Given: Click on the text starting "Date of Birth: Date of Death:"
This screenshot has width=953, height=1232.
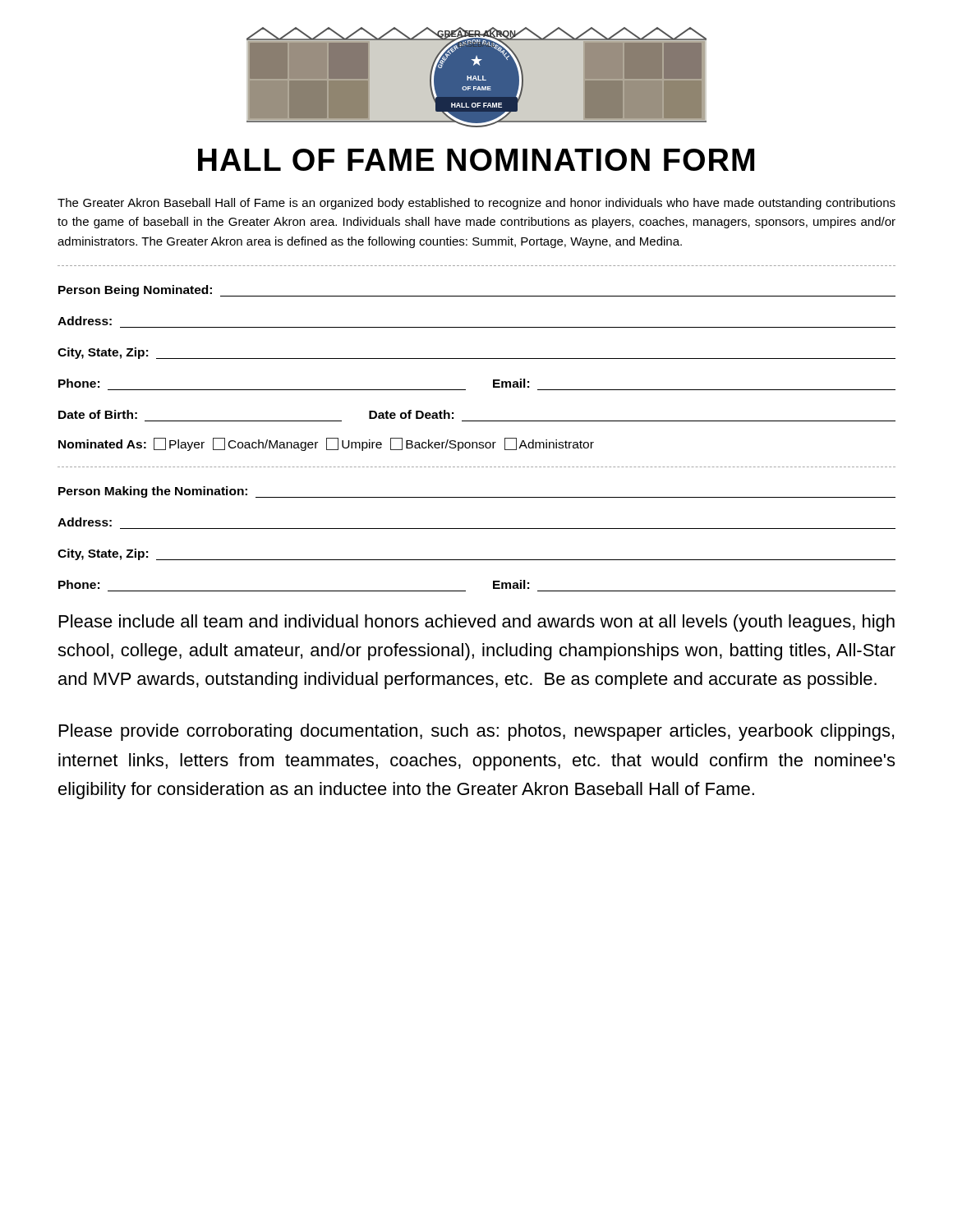Looking at the screenshot, I should click(x=476, y=414).
